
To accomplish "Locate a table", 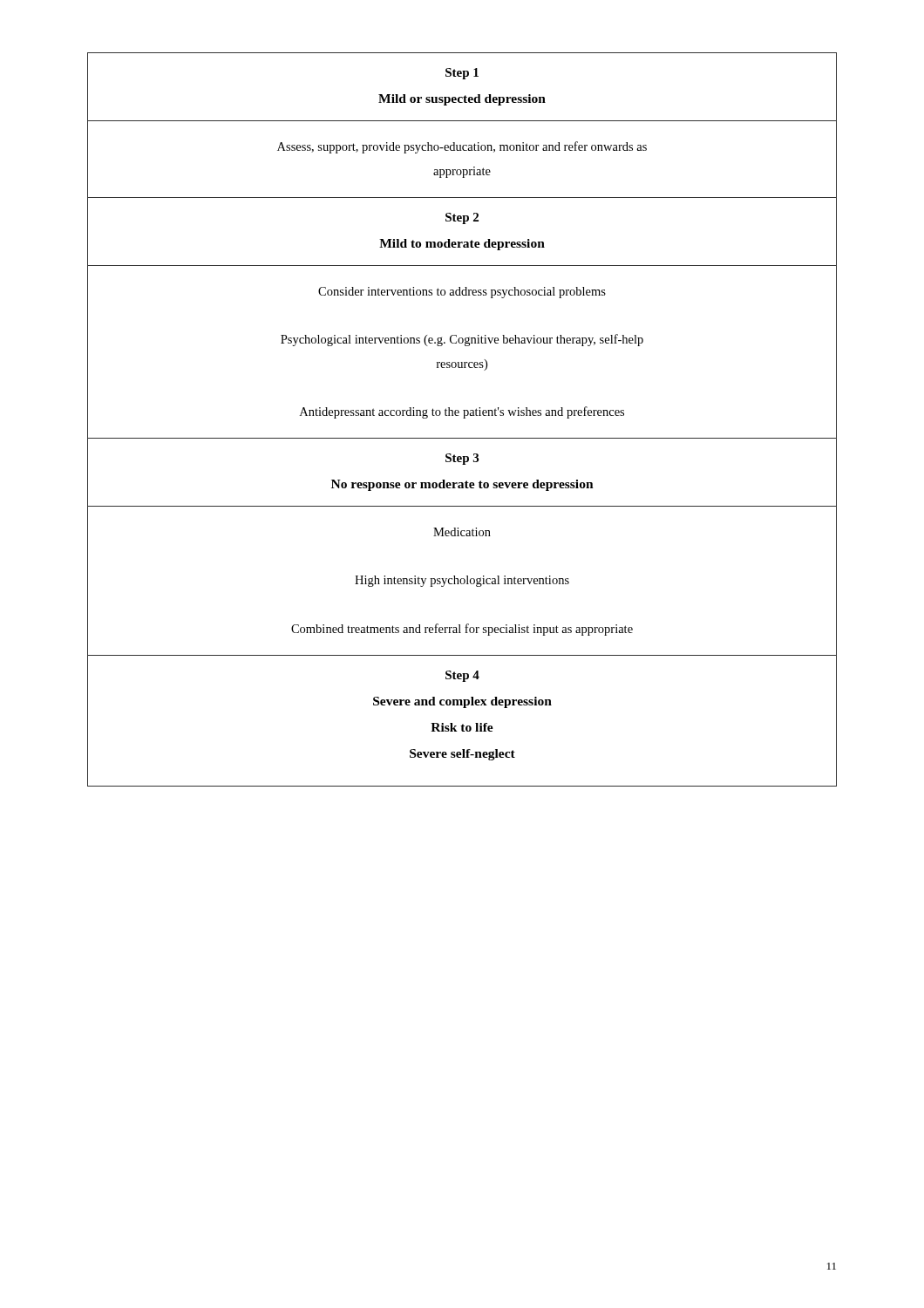I will click(x=462, y=419).
